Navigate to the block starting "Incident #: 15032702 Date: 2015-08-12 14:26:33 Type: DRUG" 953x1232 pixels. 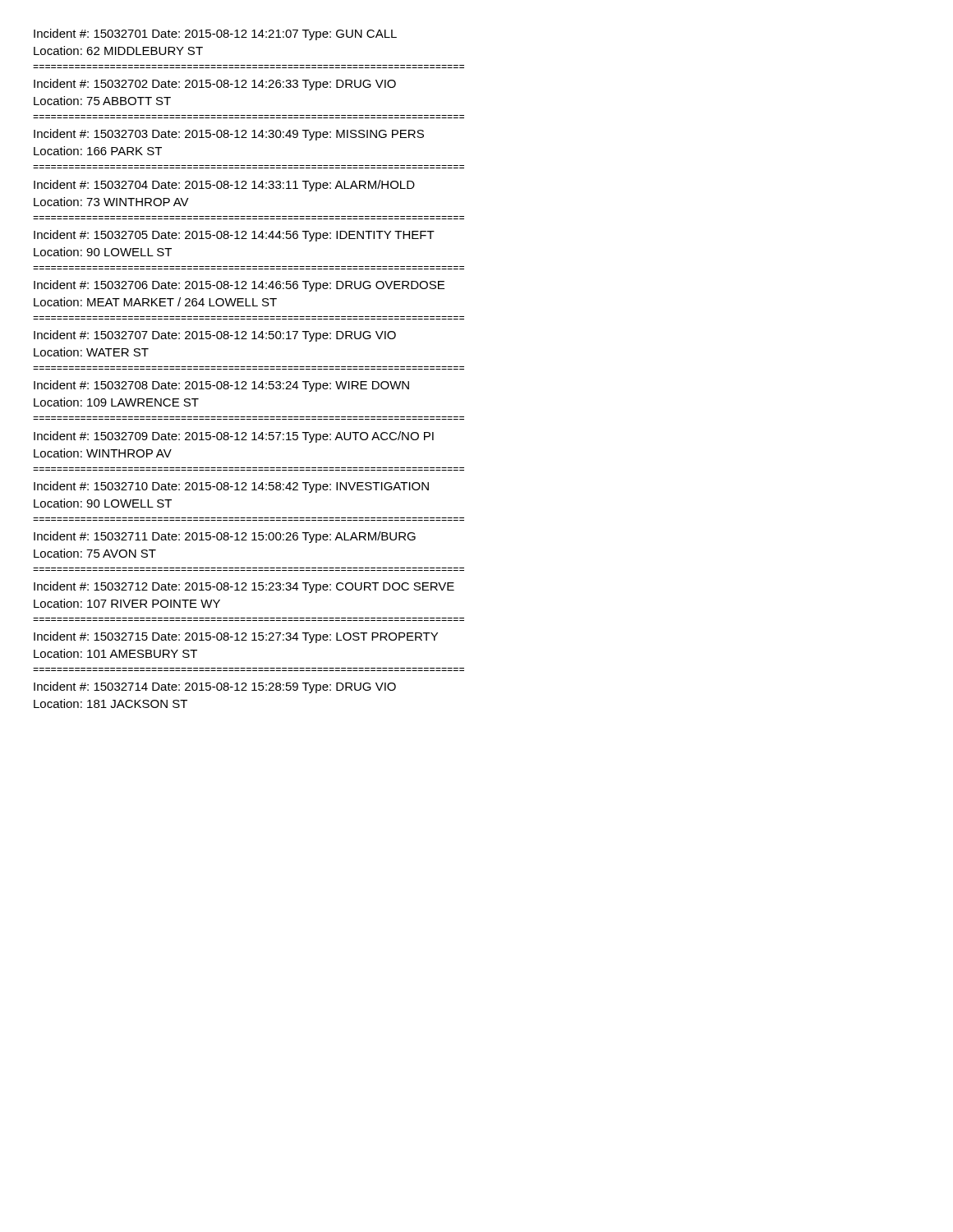pos(215,85)
